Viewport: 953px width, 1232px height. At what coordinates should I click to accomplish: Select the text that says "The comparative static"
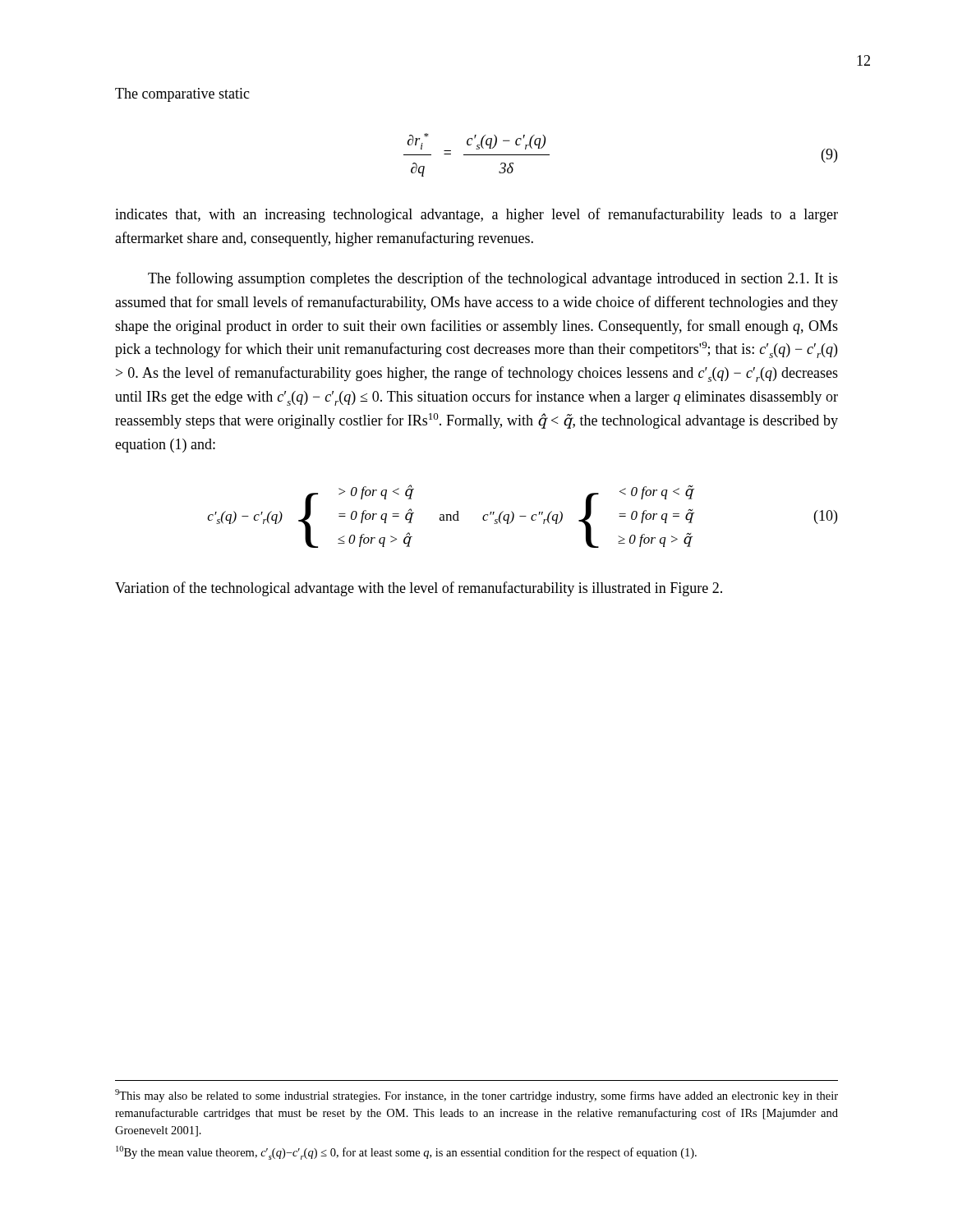click(x=182, y=95)
